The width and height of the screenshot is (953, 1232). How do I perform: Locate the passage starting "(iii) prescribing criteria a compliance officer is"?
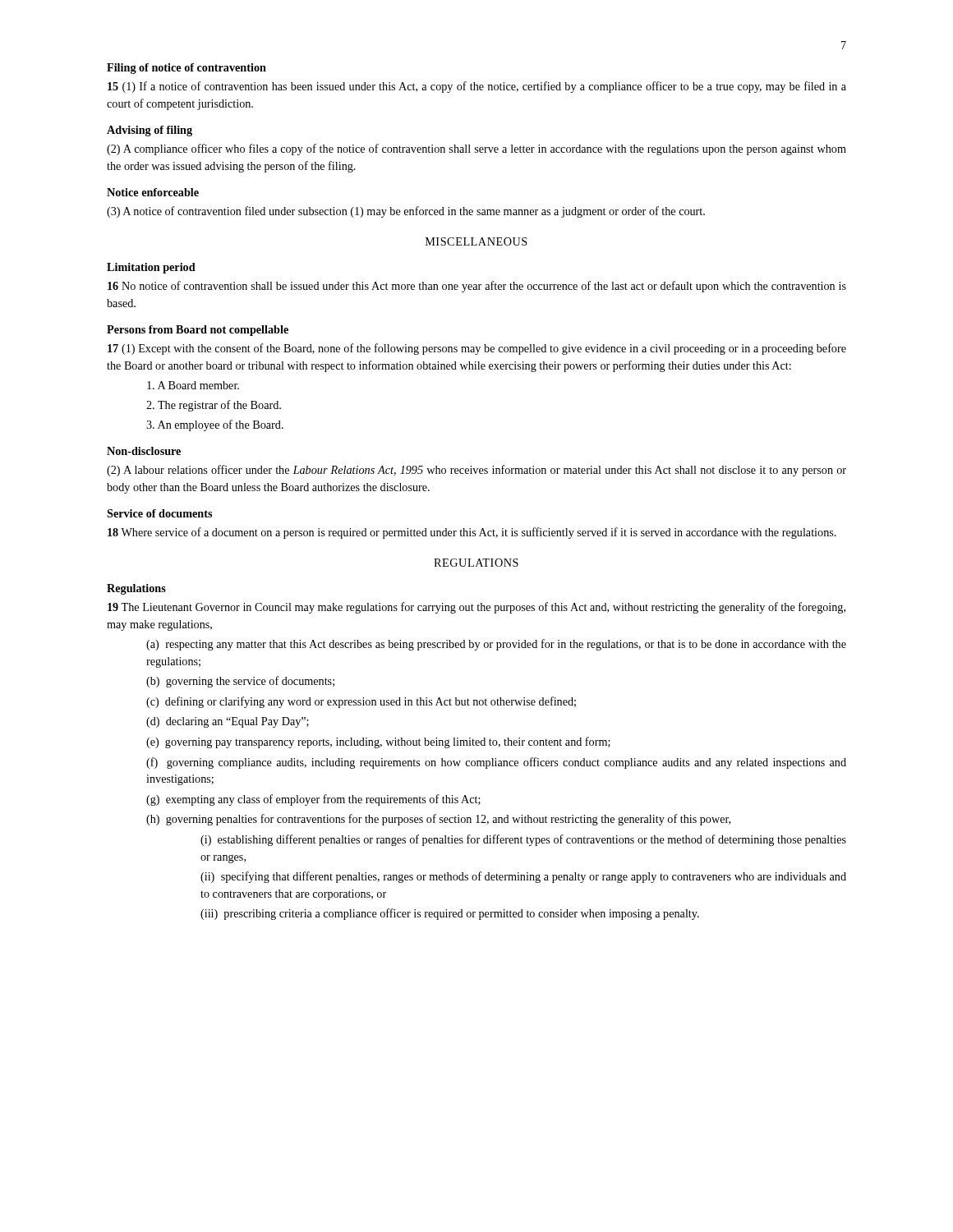[450, 914]
